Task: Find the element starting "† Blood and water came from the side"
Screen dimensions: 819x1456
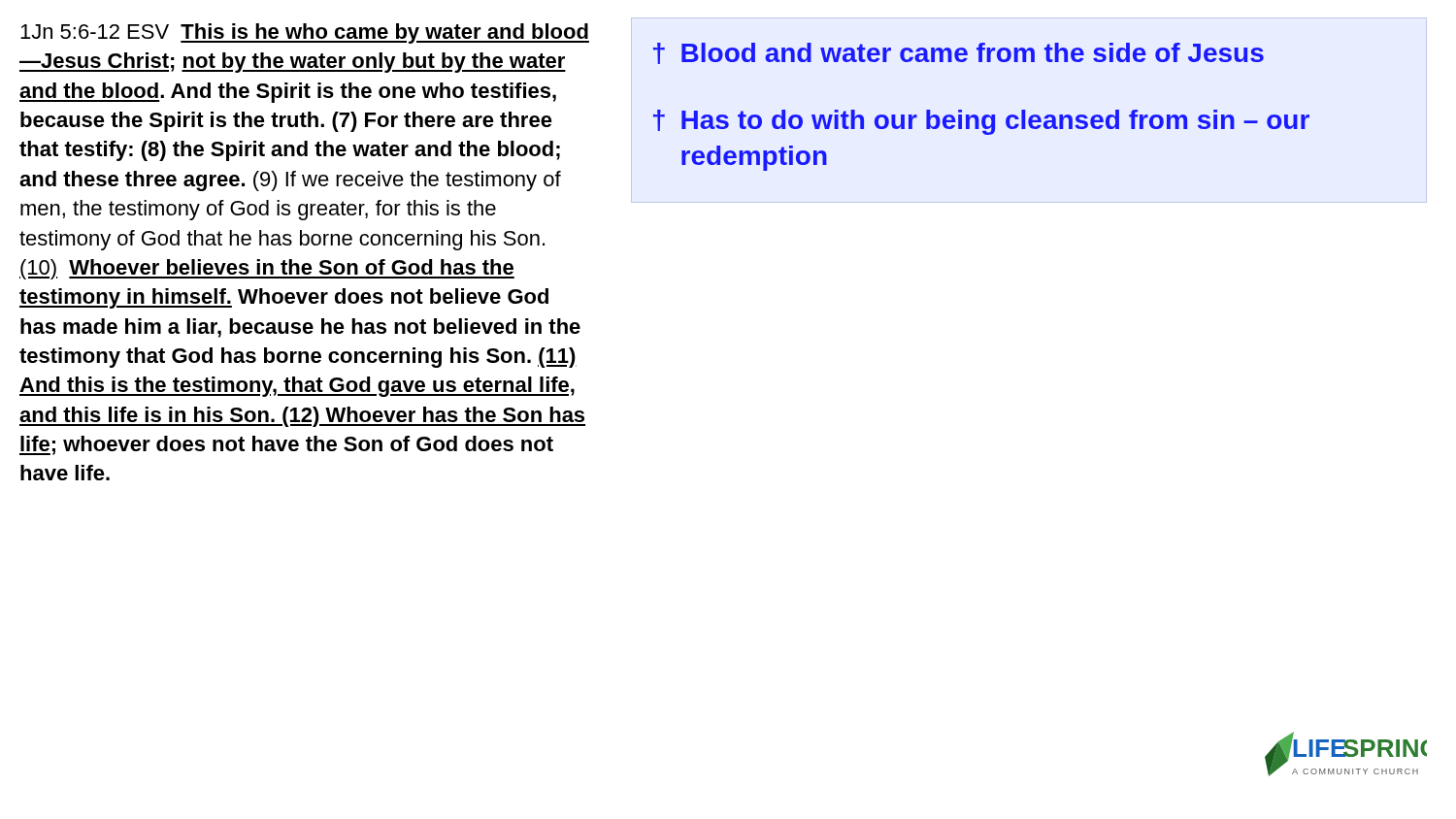Action: coord(958,54)
